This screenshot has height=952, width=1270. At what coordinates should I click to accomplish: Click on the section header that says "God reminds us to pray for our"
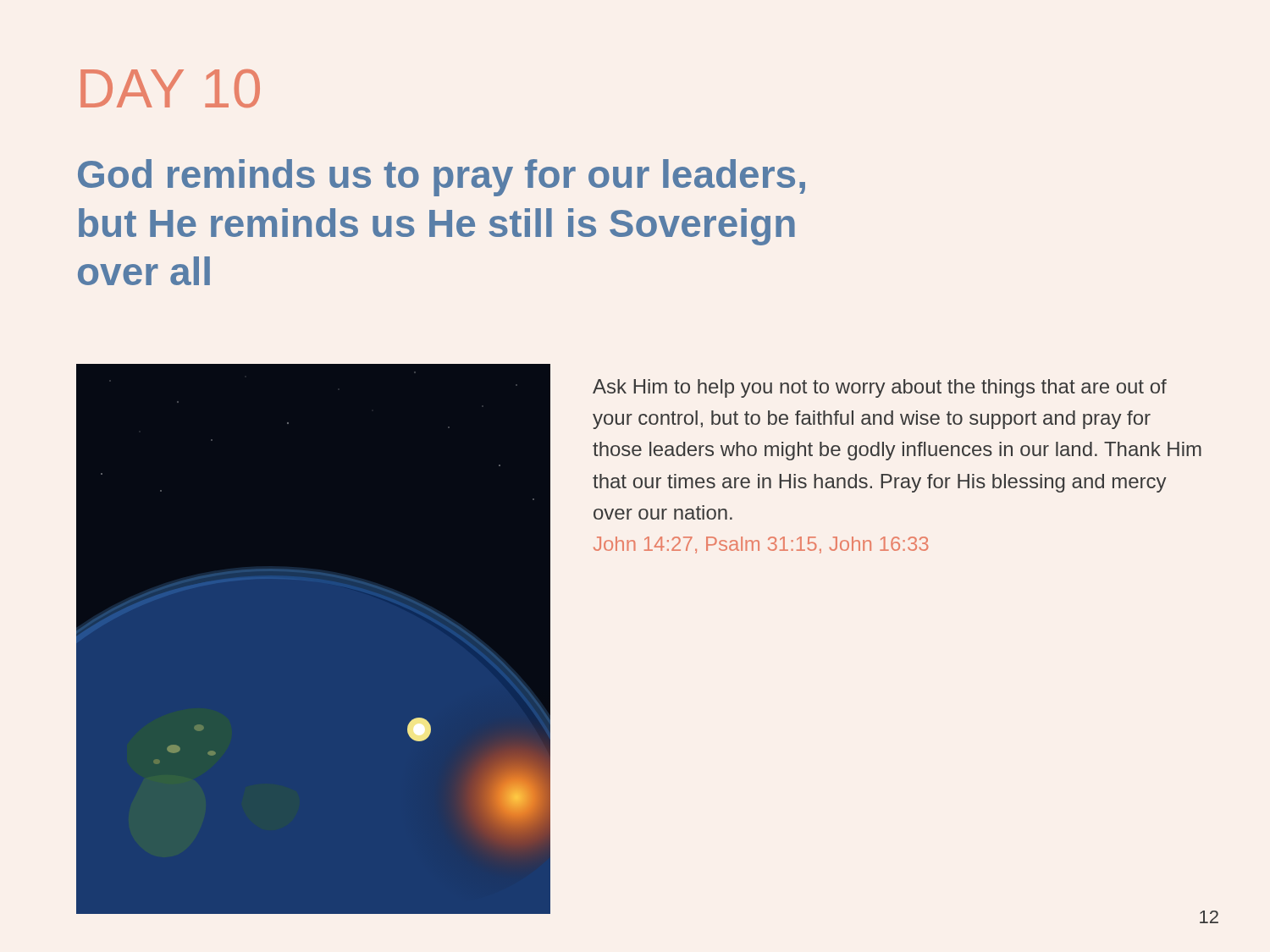(x=442, y=223)
